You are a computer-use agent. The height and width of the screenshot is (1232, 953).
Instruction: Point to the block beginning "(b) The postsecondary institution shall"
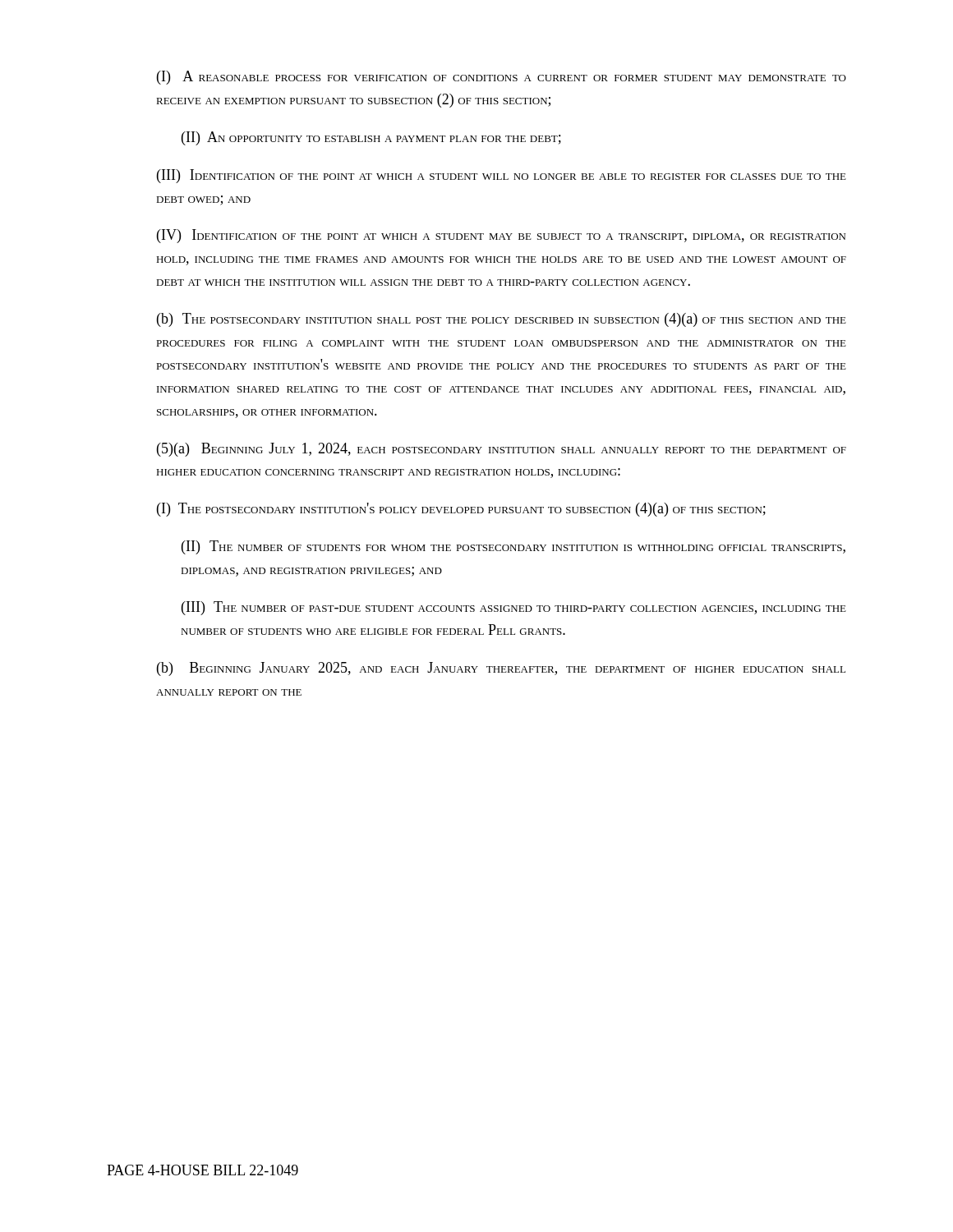pos(501,365)
